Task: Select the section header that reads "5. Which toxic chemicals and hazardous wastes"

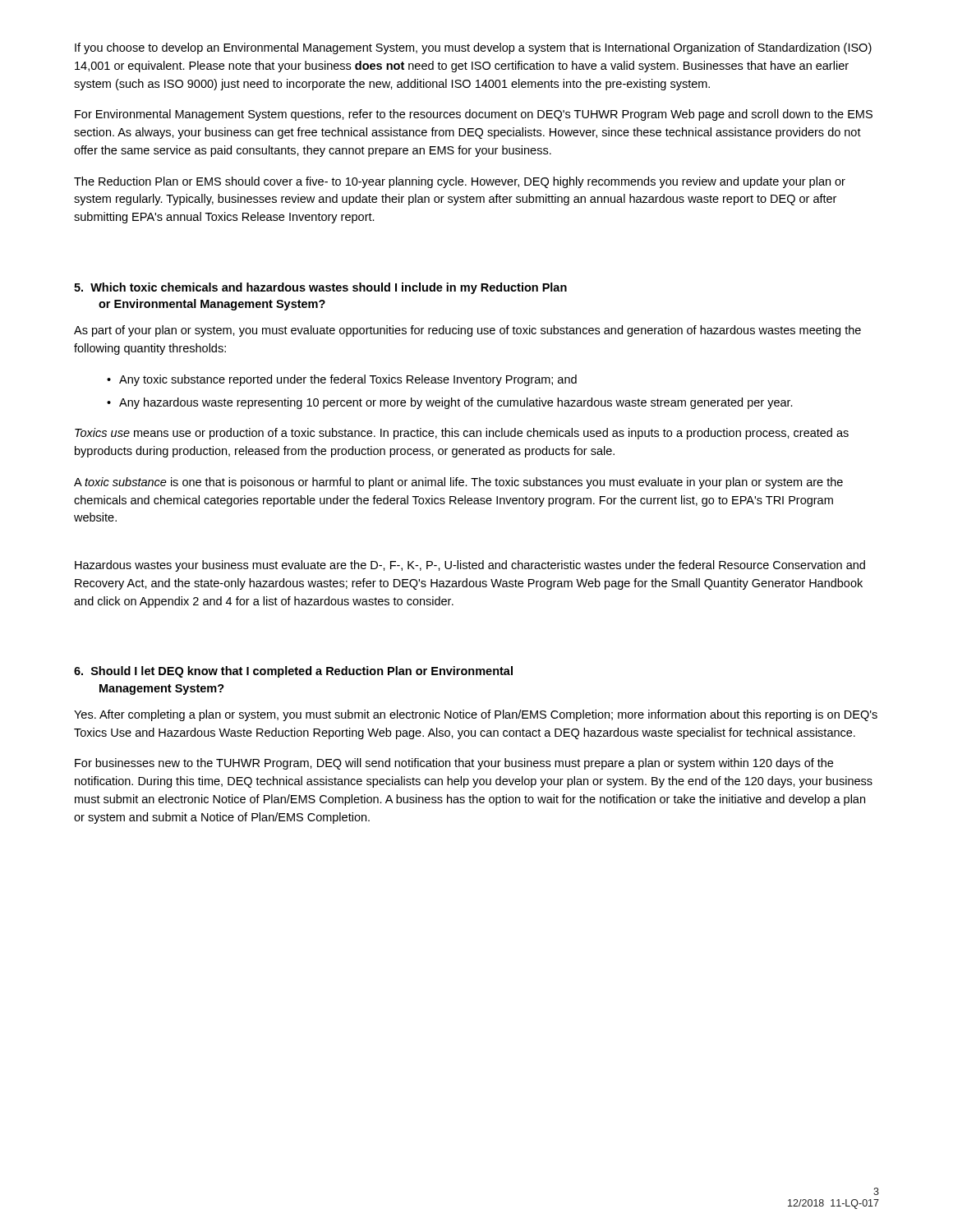Action: coord(476,297)
